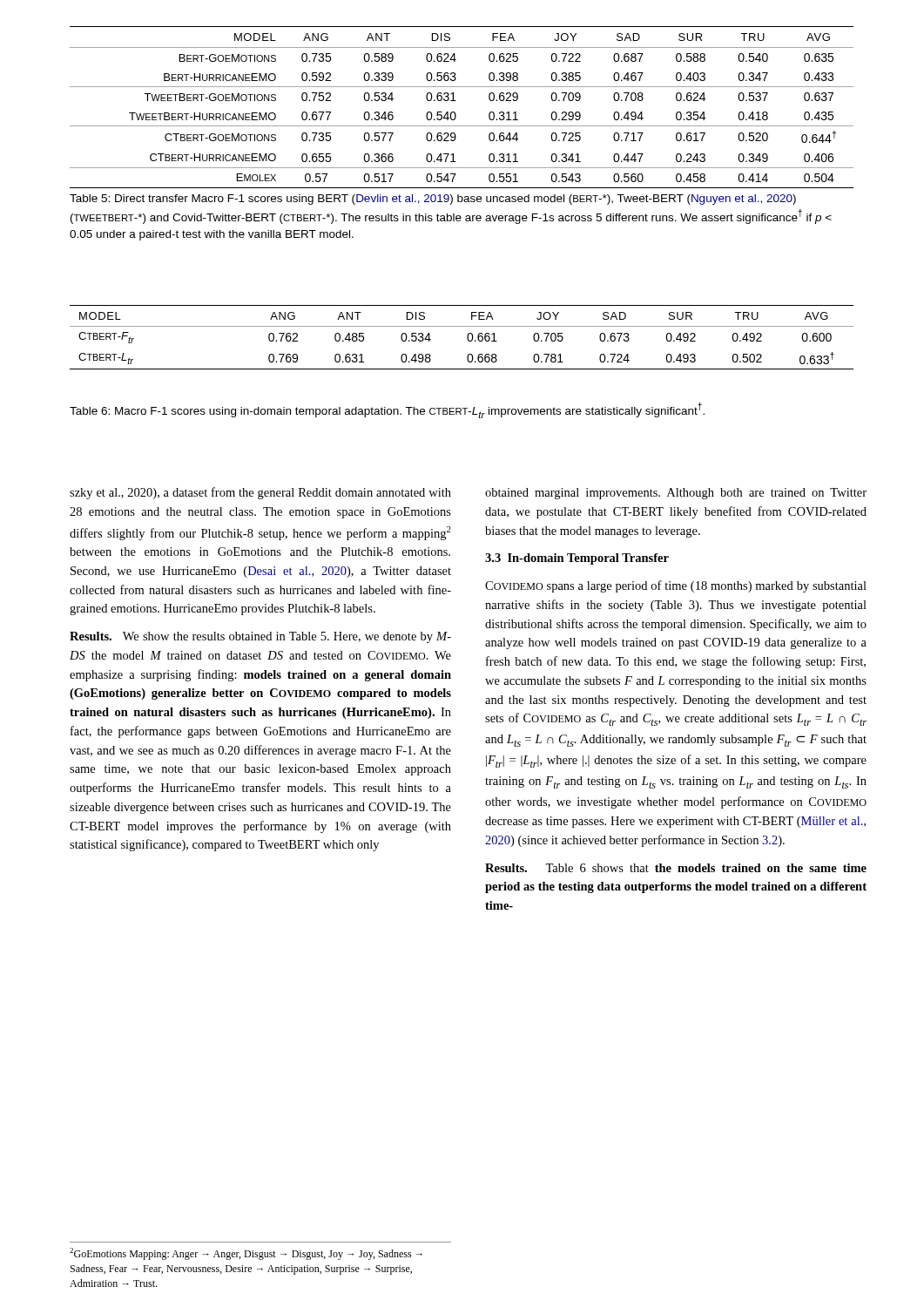
Task: Locate the table with the text "0.644 †"
Action: (x=462, y=107)
